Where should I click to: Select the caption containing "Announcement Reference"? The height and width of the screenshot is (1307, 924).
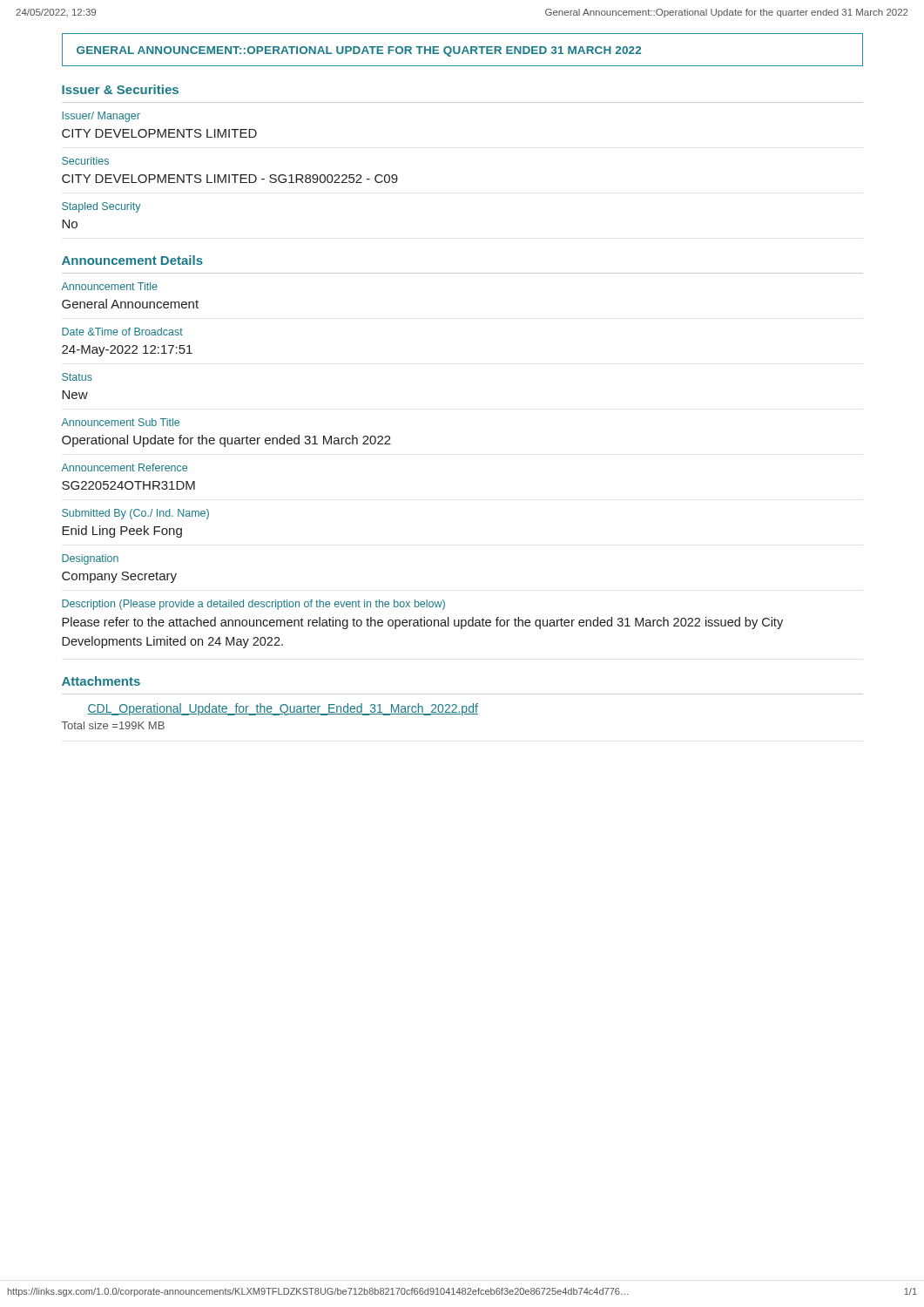(x=125, y=467)
